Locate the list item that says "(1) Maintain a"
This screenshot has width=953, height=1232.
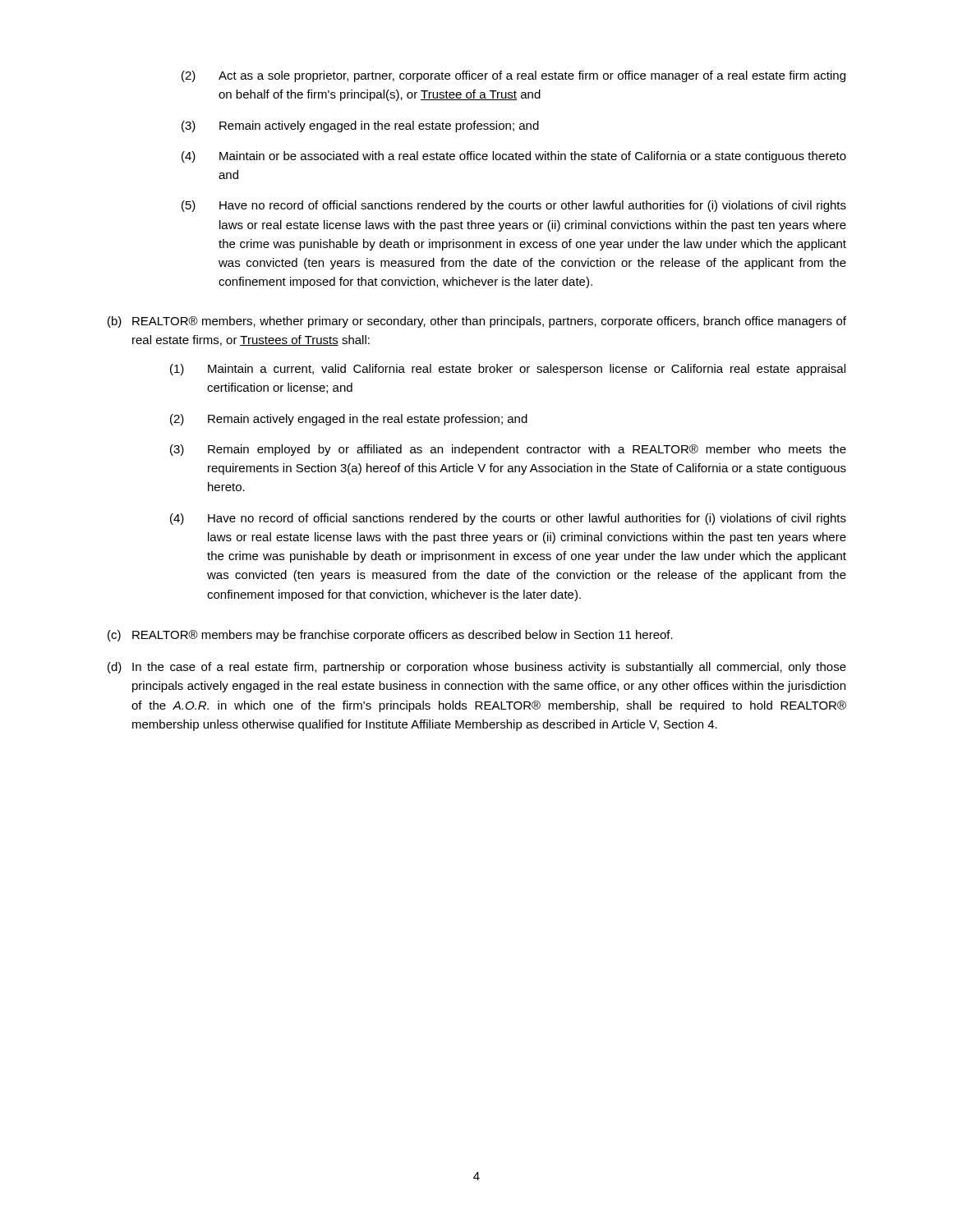(x=508, y=378)
